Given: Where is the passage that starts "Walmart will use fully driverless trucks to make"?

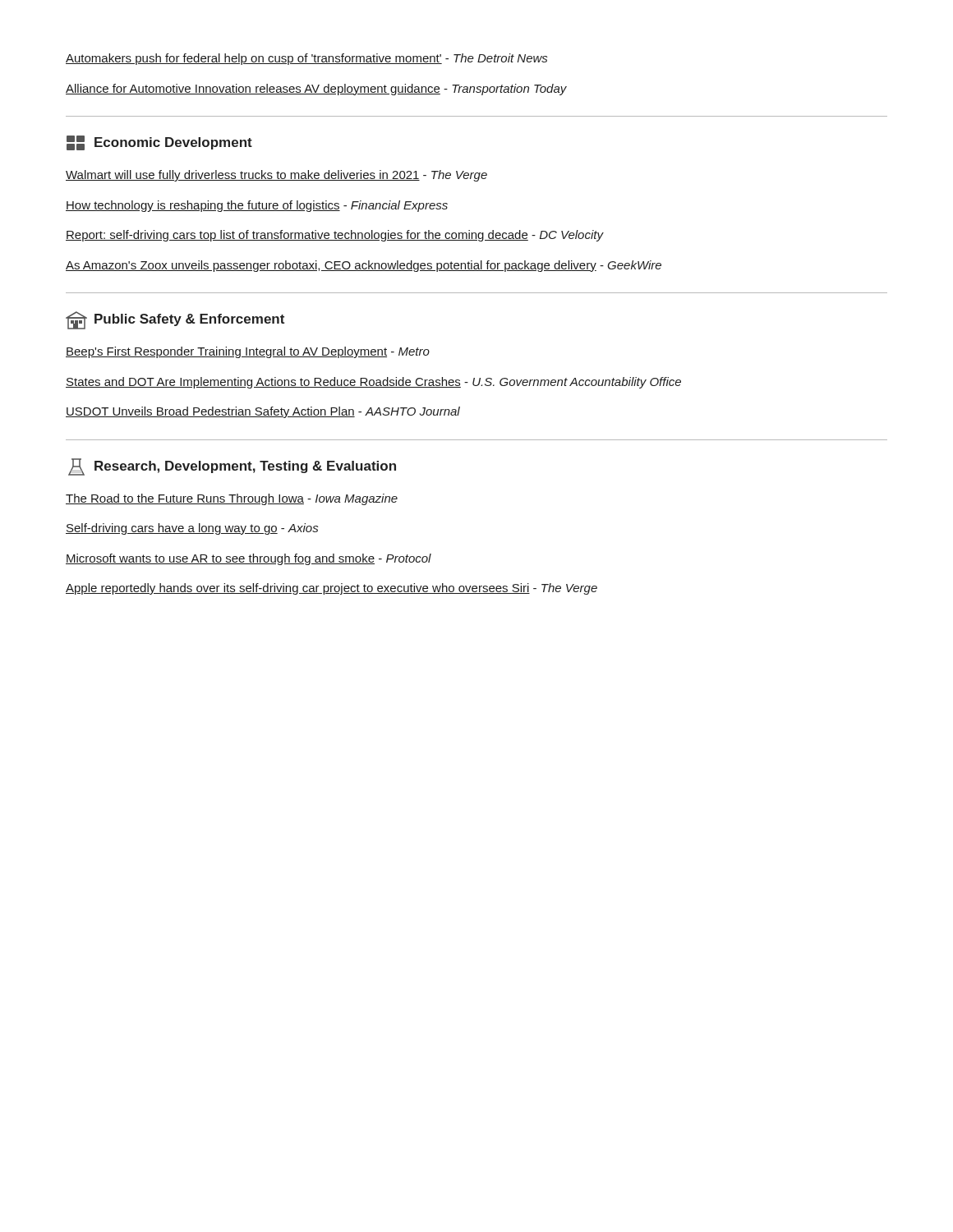Looking at the screenshot, I should [x=277, y=175].
